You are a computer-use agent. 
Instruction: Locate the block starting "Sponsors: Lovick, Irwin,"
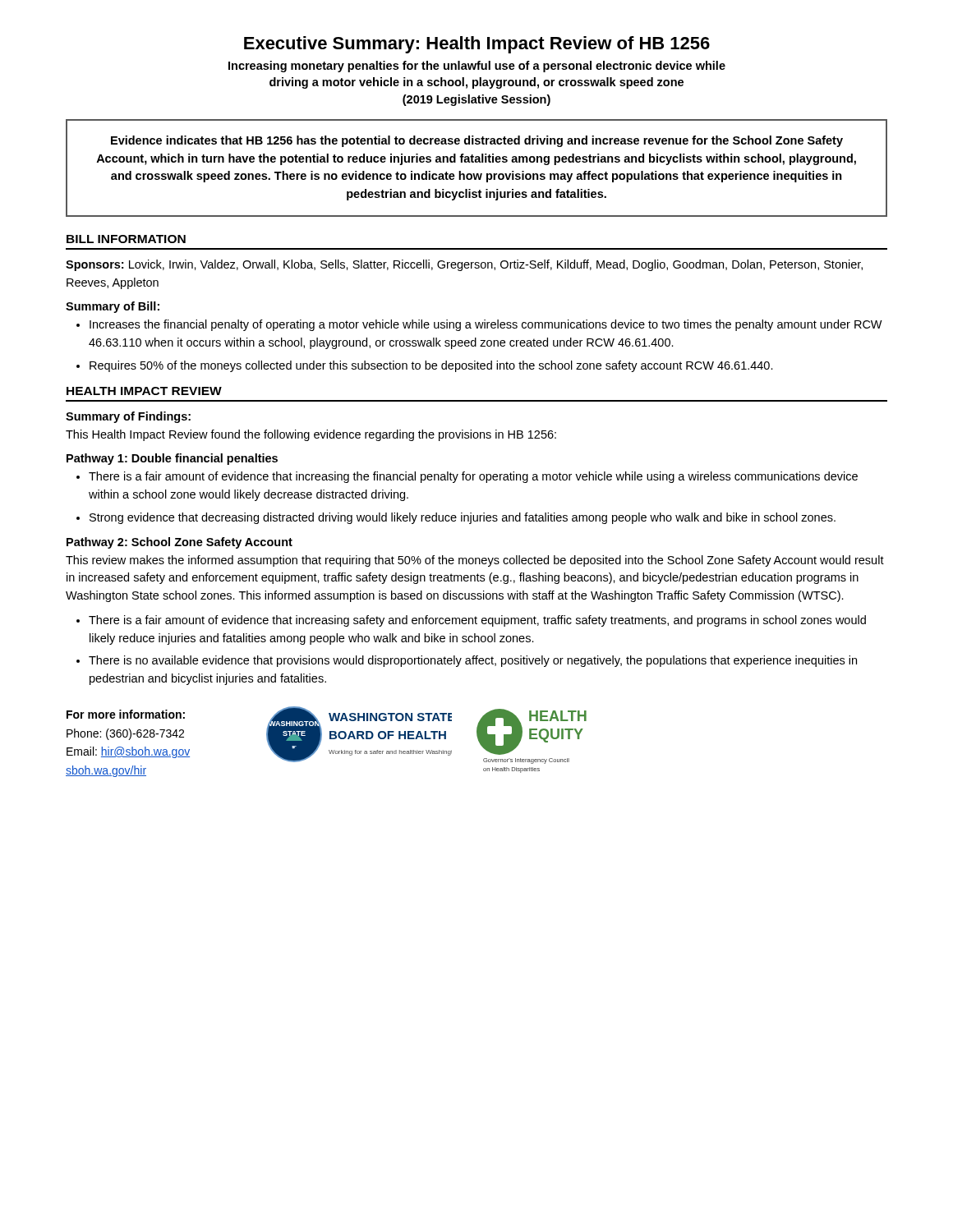pos(465,273)
